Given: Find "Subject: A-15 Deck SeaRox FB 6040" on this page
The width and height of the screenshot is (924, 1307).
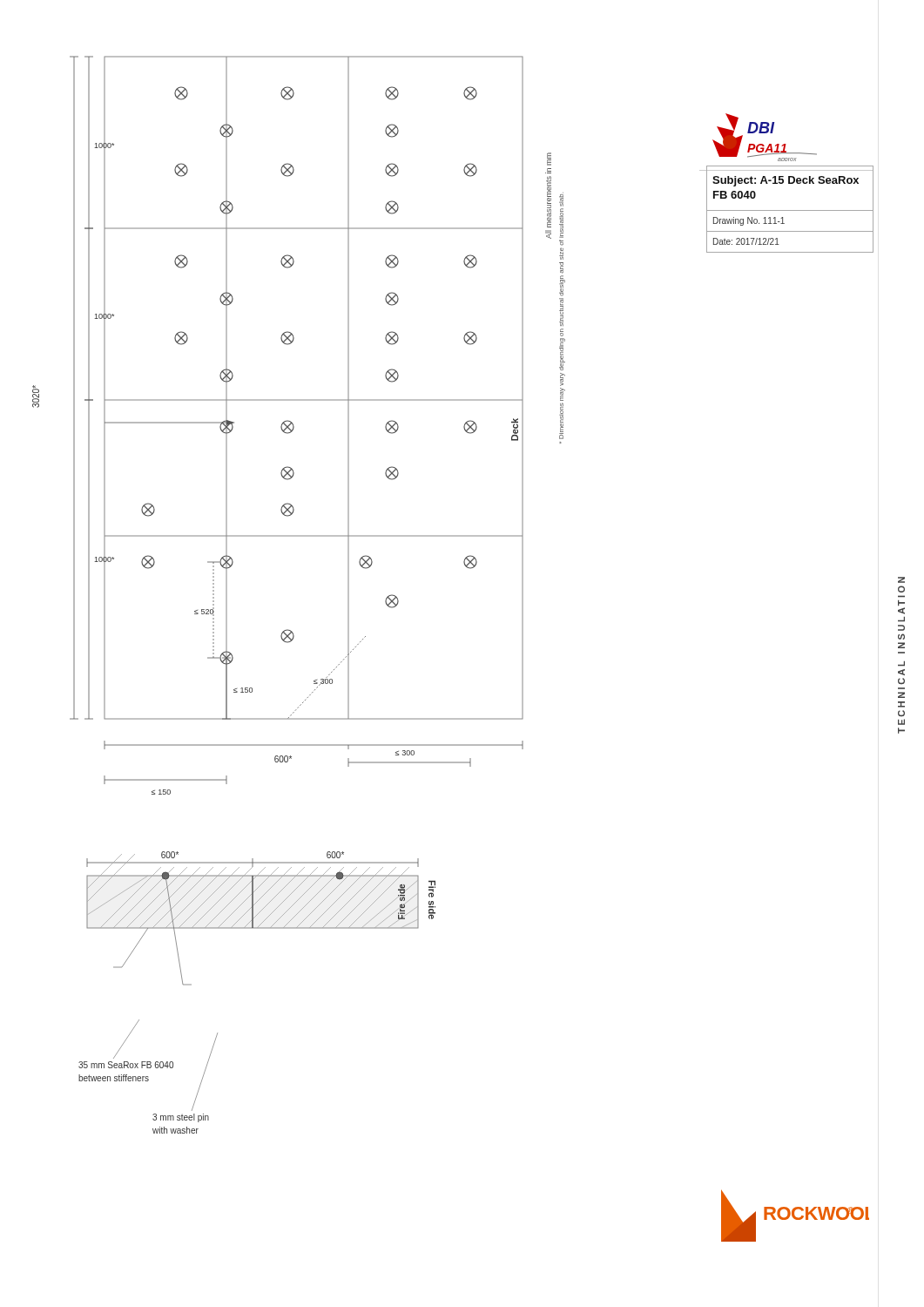Looking at the screenshot, I should (786, 187).
